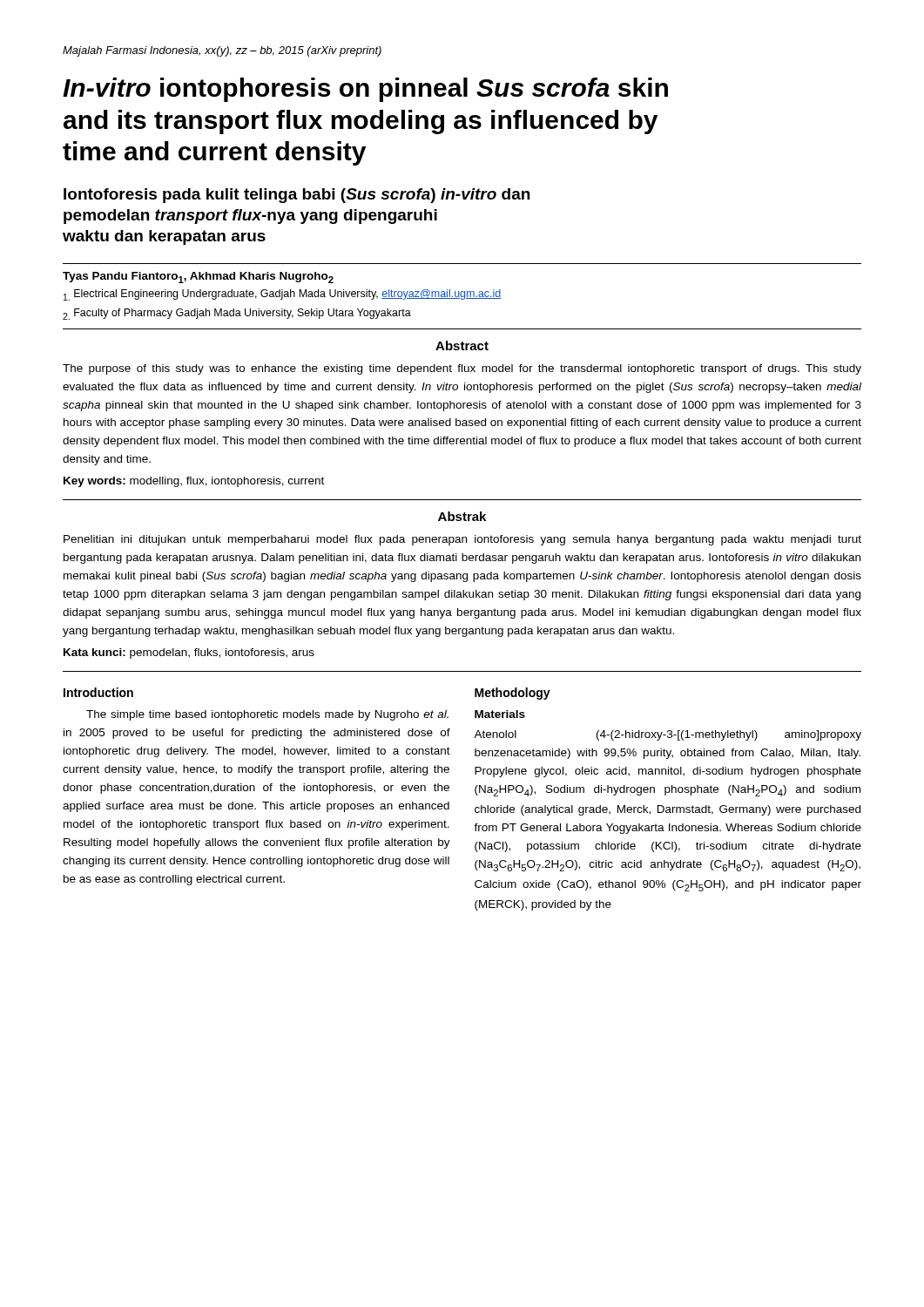
Task: Navigate to the element starting "Electrical Engineering Undergraduate, Gadjah Mada University, eltroyaz@mail.ugm.ac.id 2."
Action: 282,304
